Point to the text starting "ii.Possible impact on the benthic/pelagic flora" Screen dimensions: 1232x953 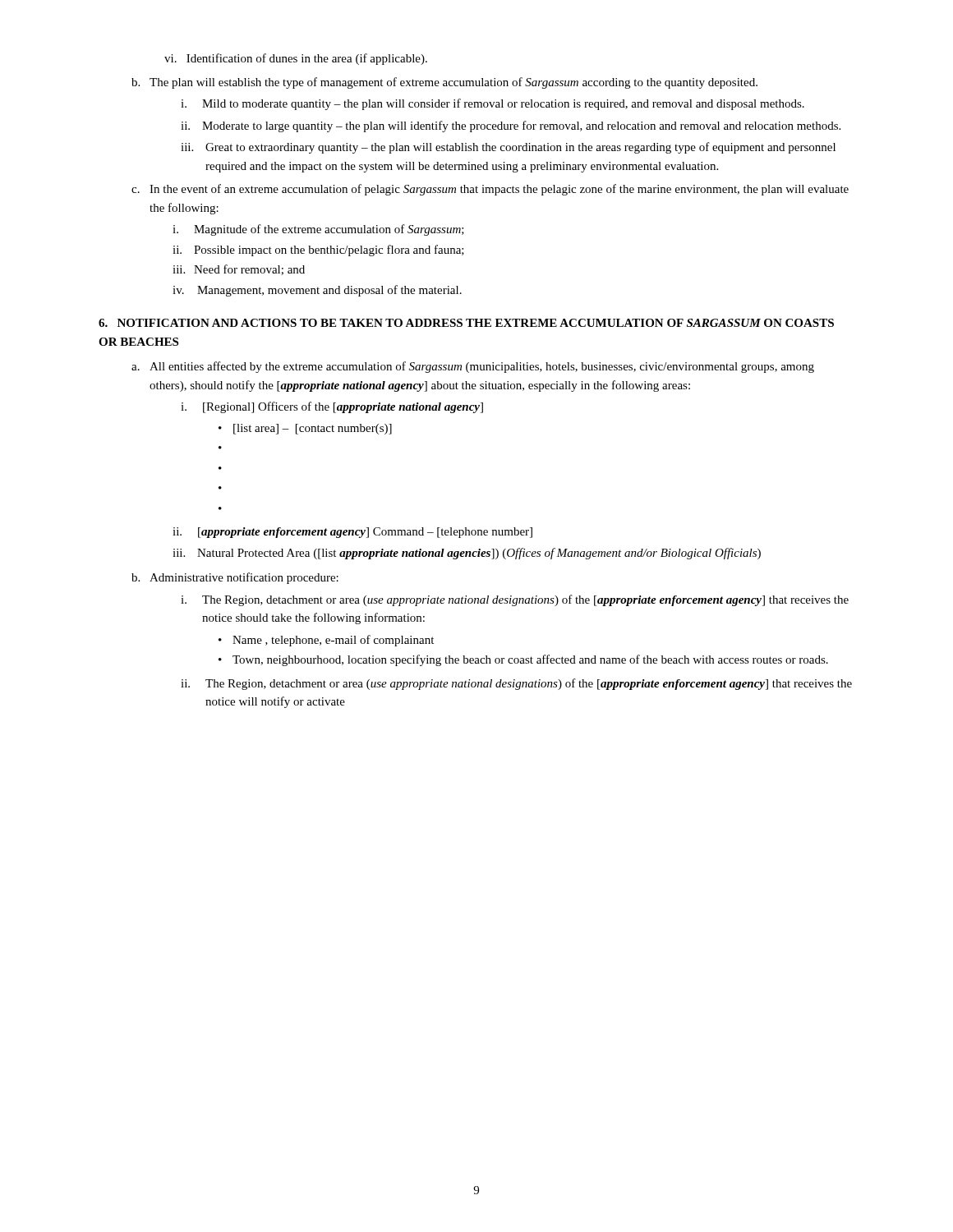[x=318, y=251]
